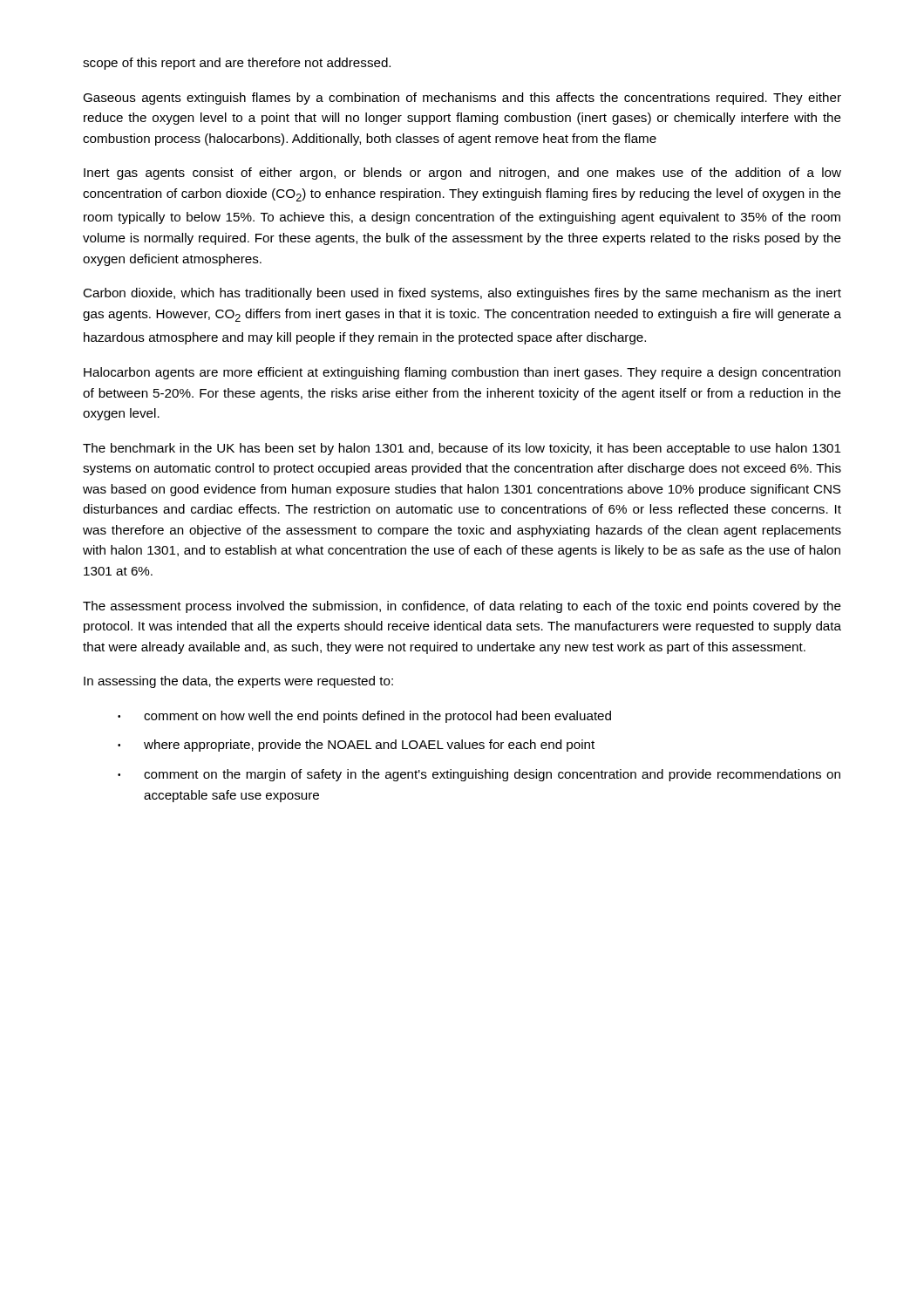Select the list item that reads "• comment on the margin of"
Screen dimensions: 1308x924
479,784
